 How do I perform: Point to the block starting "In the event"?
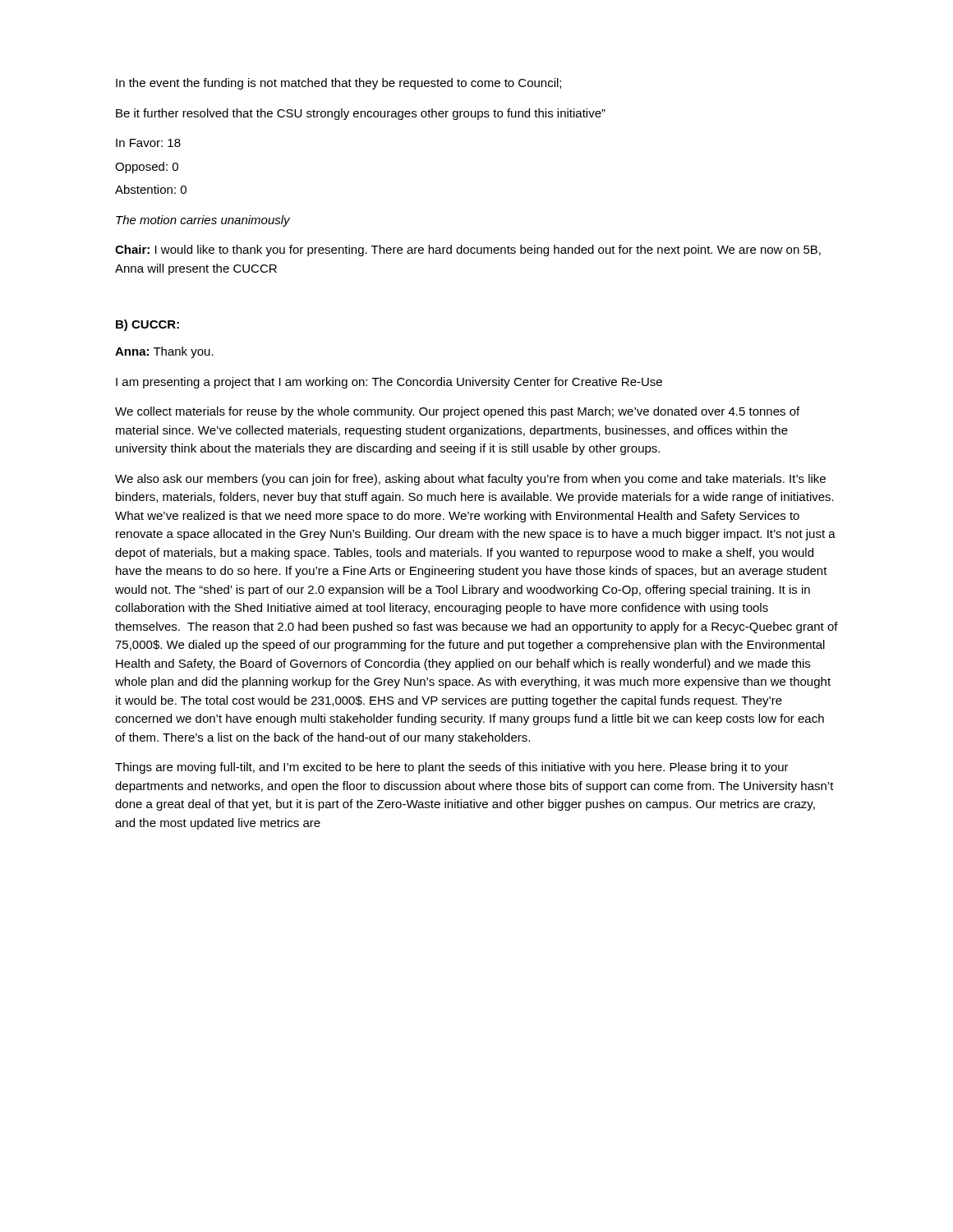[x=339, y=83]
